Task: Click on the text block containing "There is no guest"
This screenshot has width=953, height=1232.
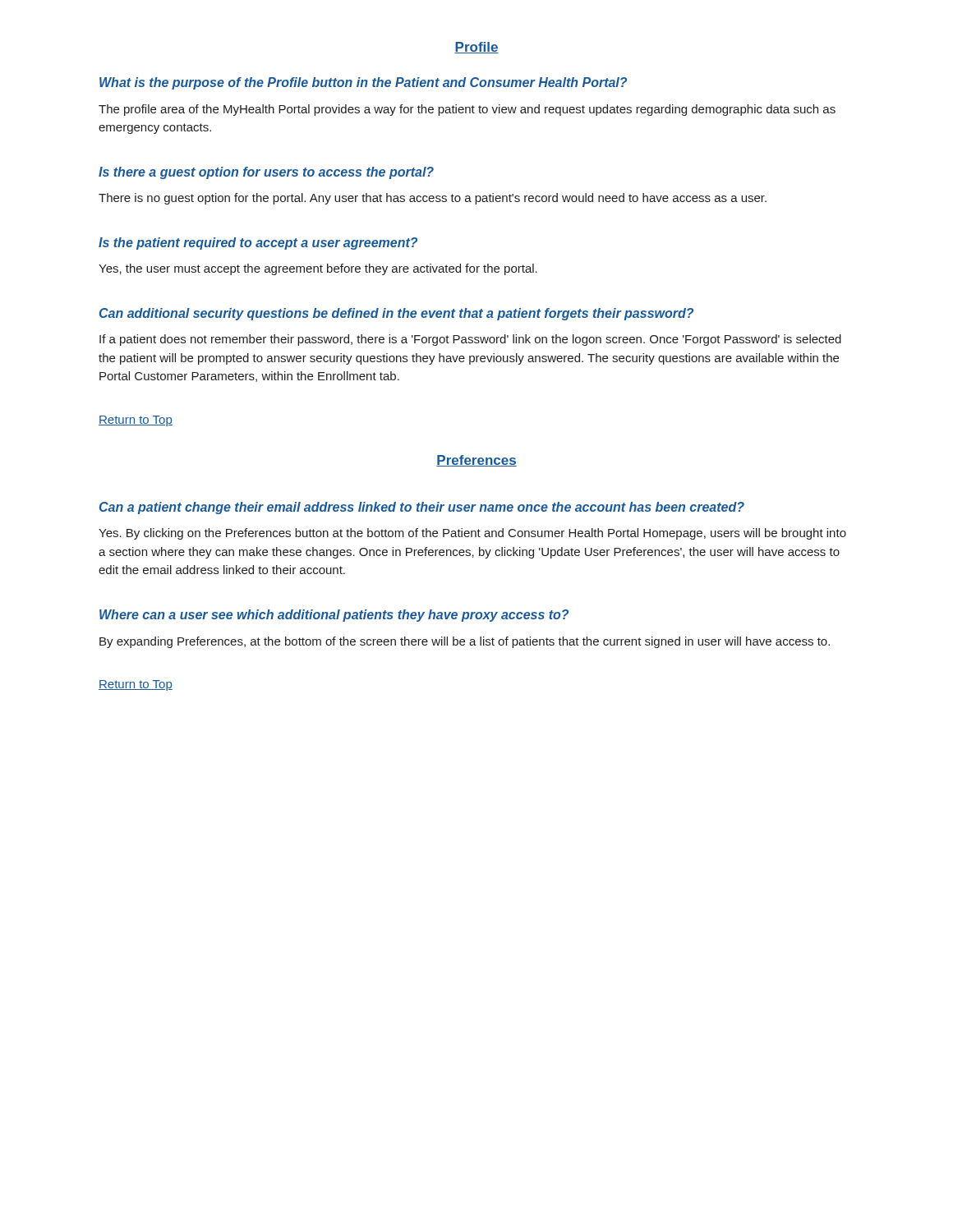Action: [x=433, y=198]
